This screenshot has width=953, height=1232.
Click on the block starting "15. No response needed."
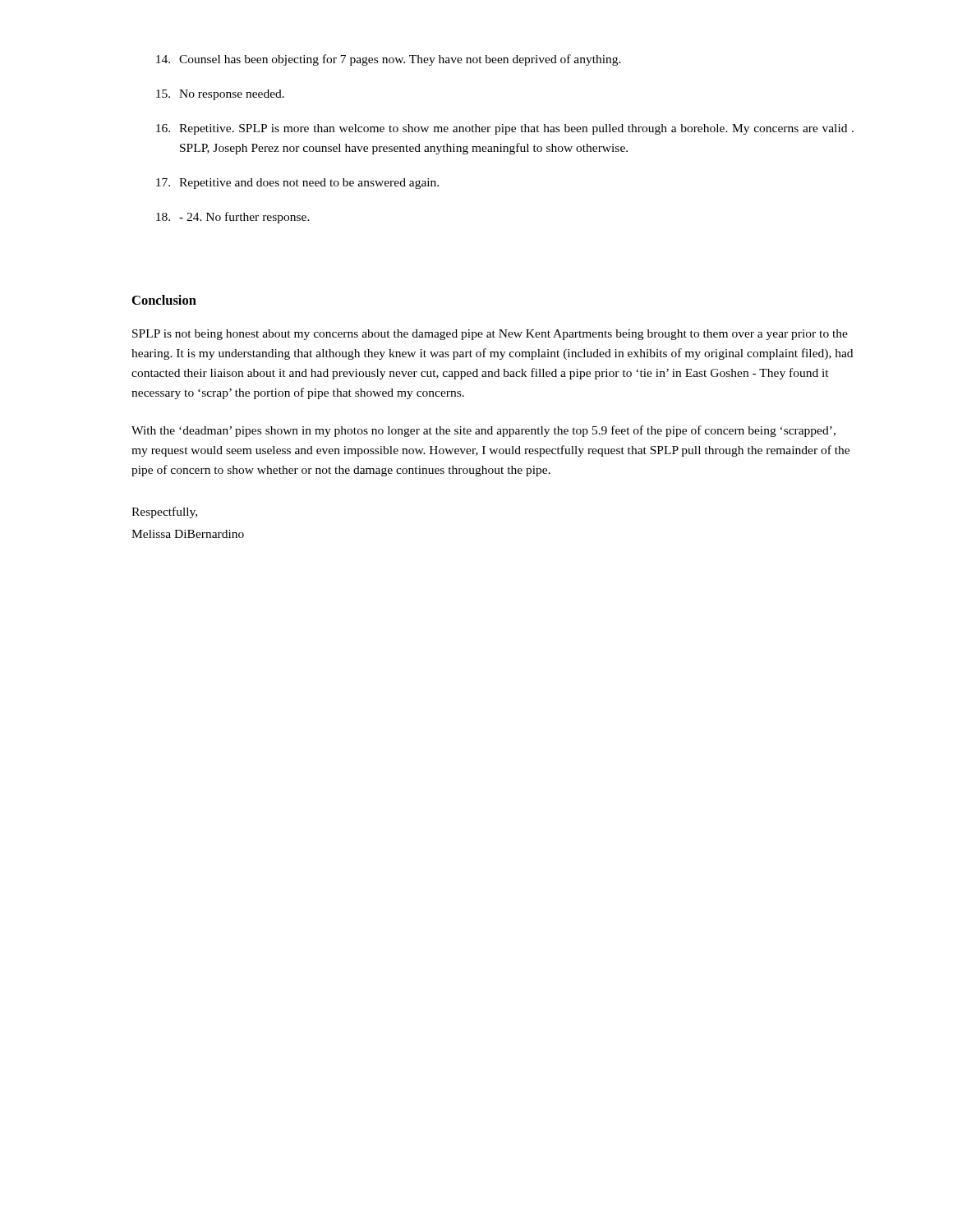(220, 95)
